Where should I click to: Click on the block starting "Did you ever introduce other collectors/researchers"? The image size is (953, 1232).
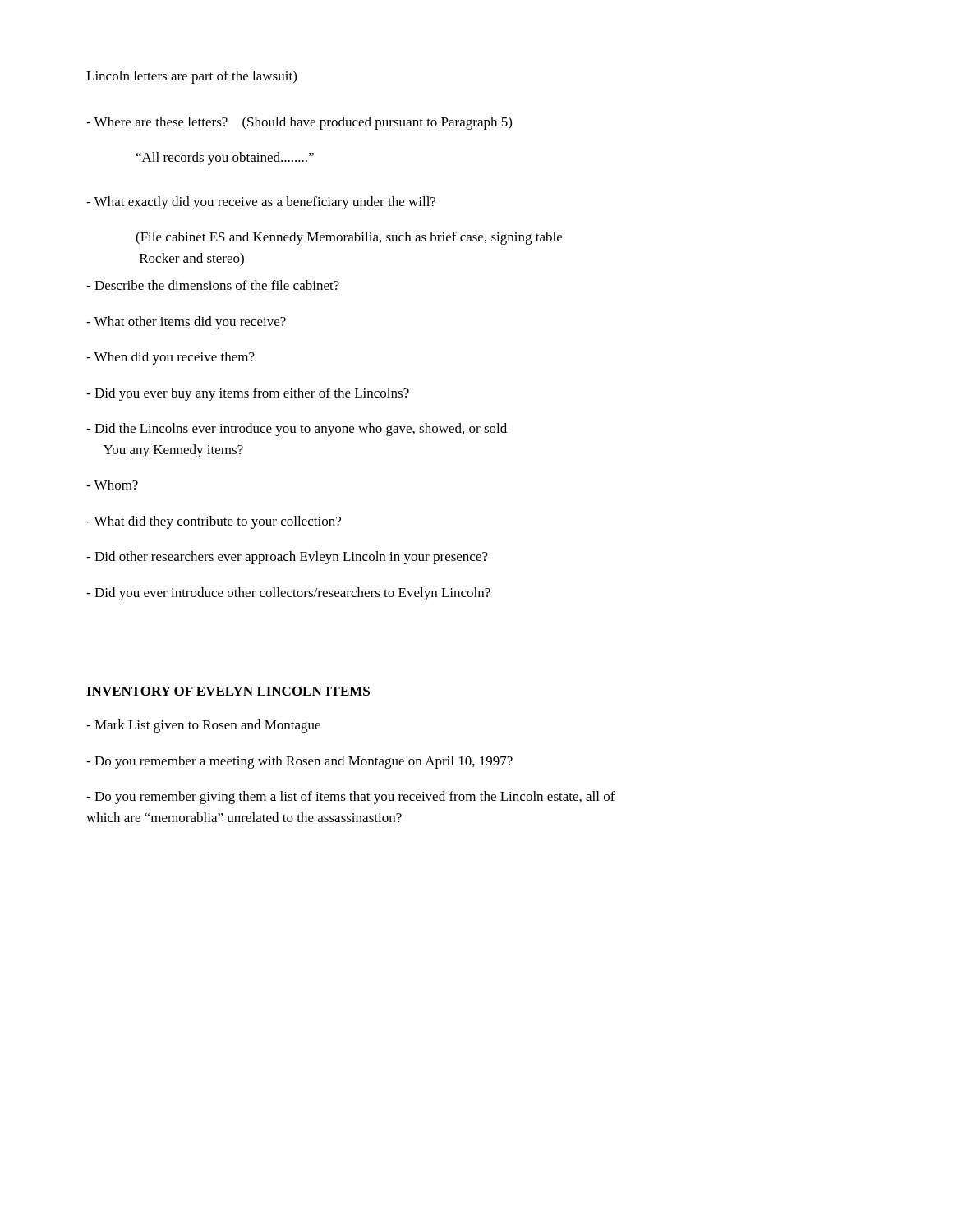(289, 592)
